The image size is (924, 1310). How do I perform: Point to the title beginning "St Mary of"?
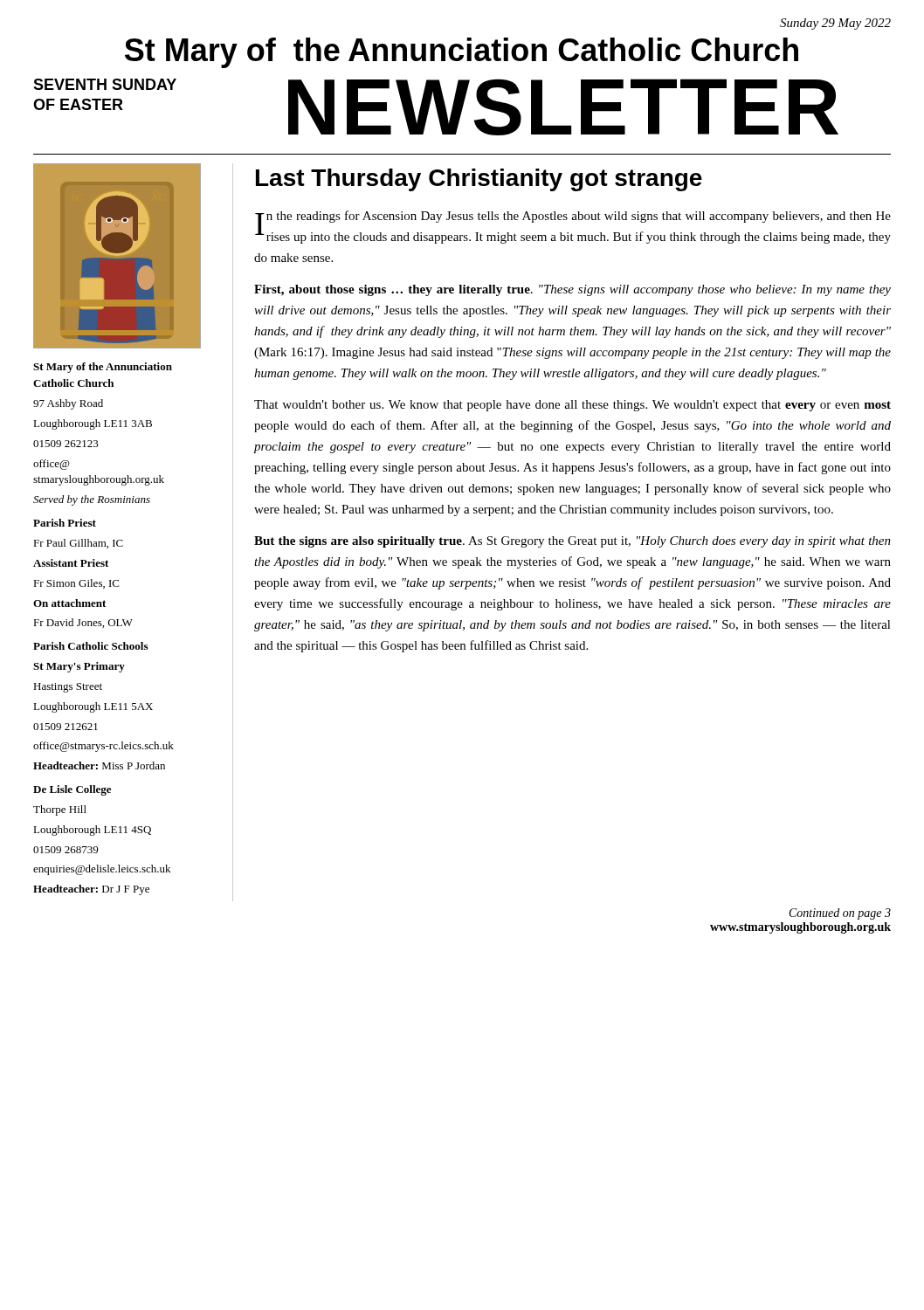pyautogui.click(x=462, y=50)
